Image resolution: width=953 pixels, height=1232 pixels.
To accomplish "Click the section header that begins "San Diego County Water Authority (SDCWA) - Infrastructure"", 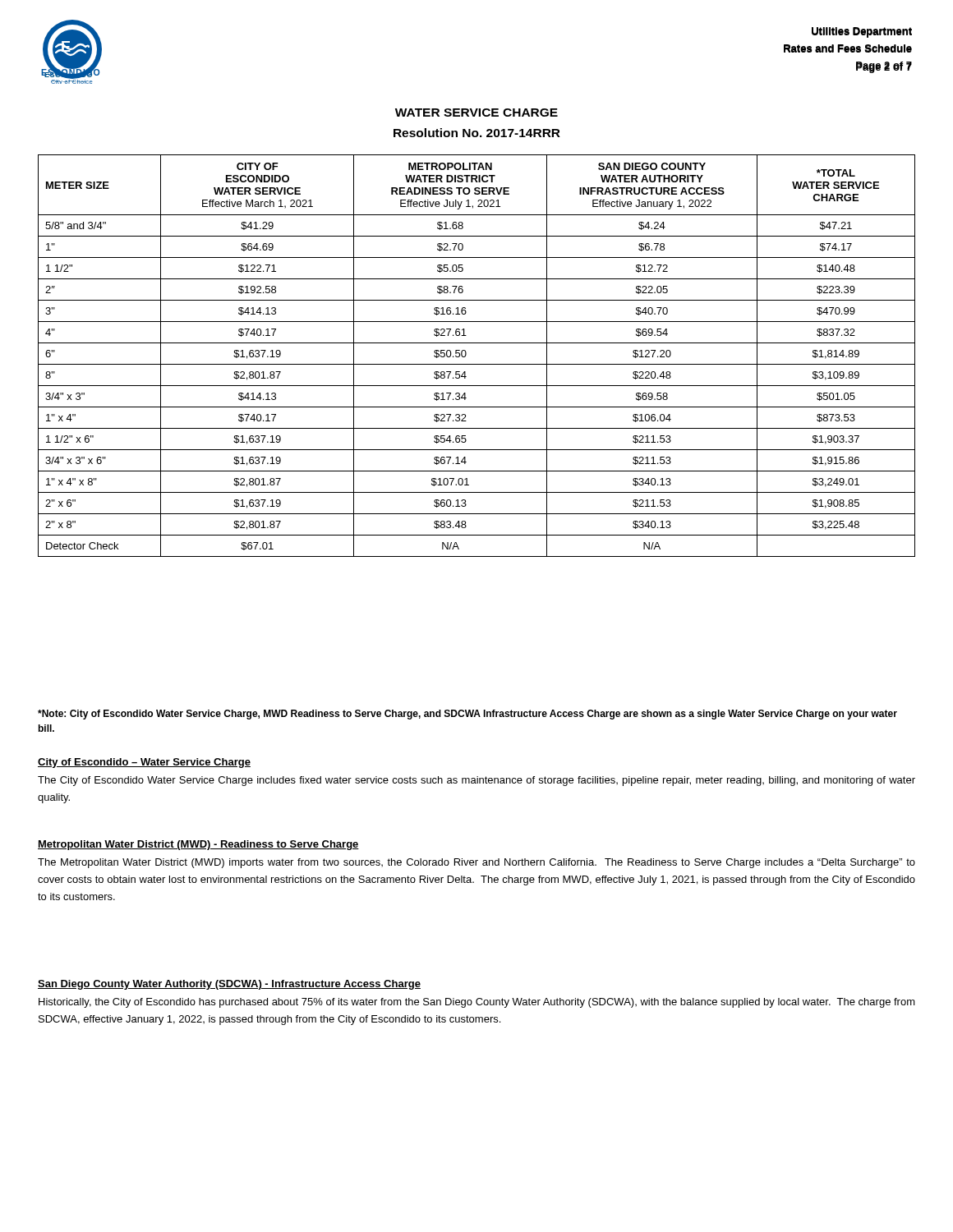I will pyautogui.click(x=229, y=984).
